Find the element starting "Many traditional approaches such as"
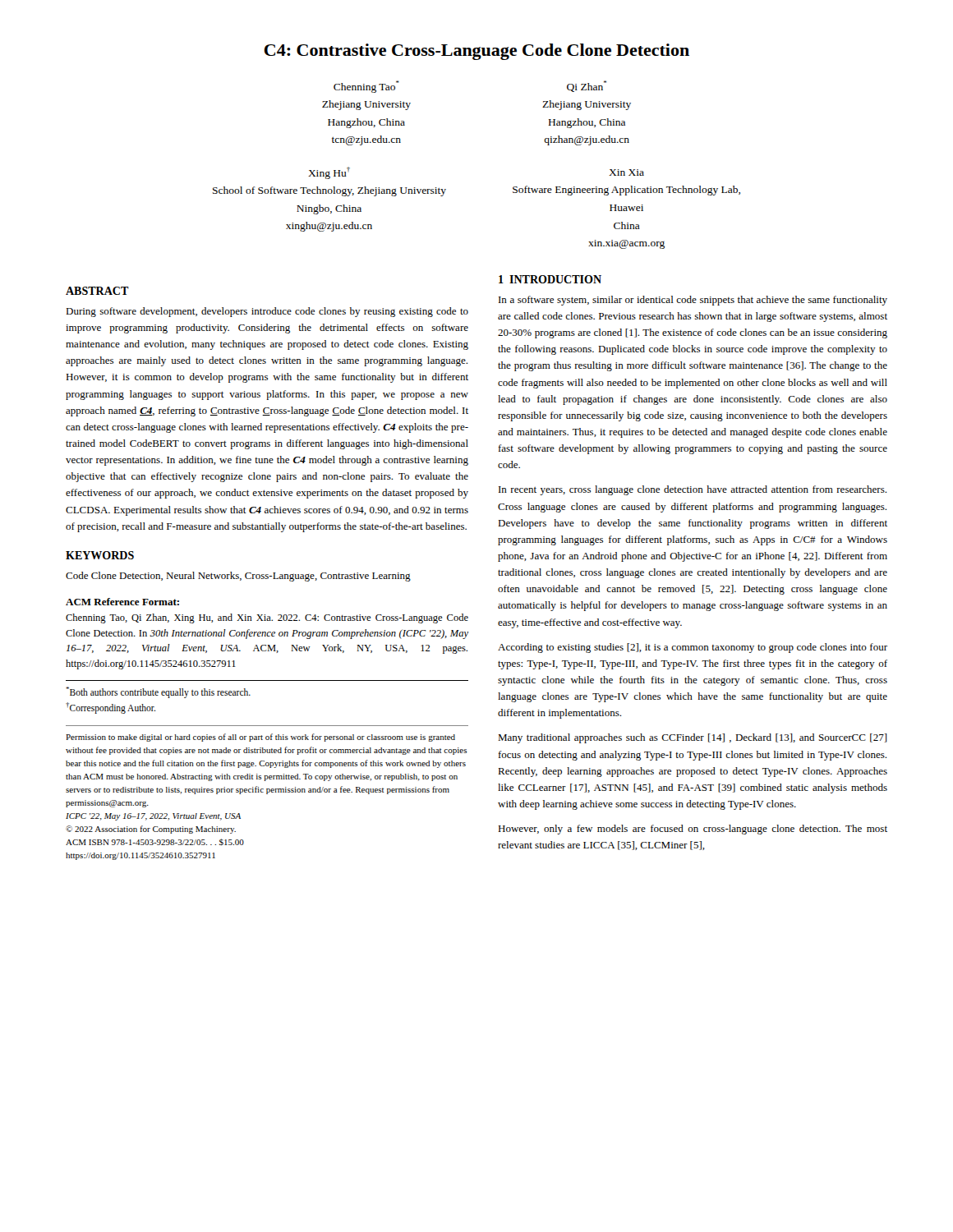Image resolution: width=953 pixels, height=1232 pixels. click(x=693, y=771)
